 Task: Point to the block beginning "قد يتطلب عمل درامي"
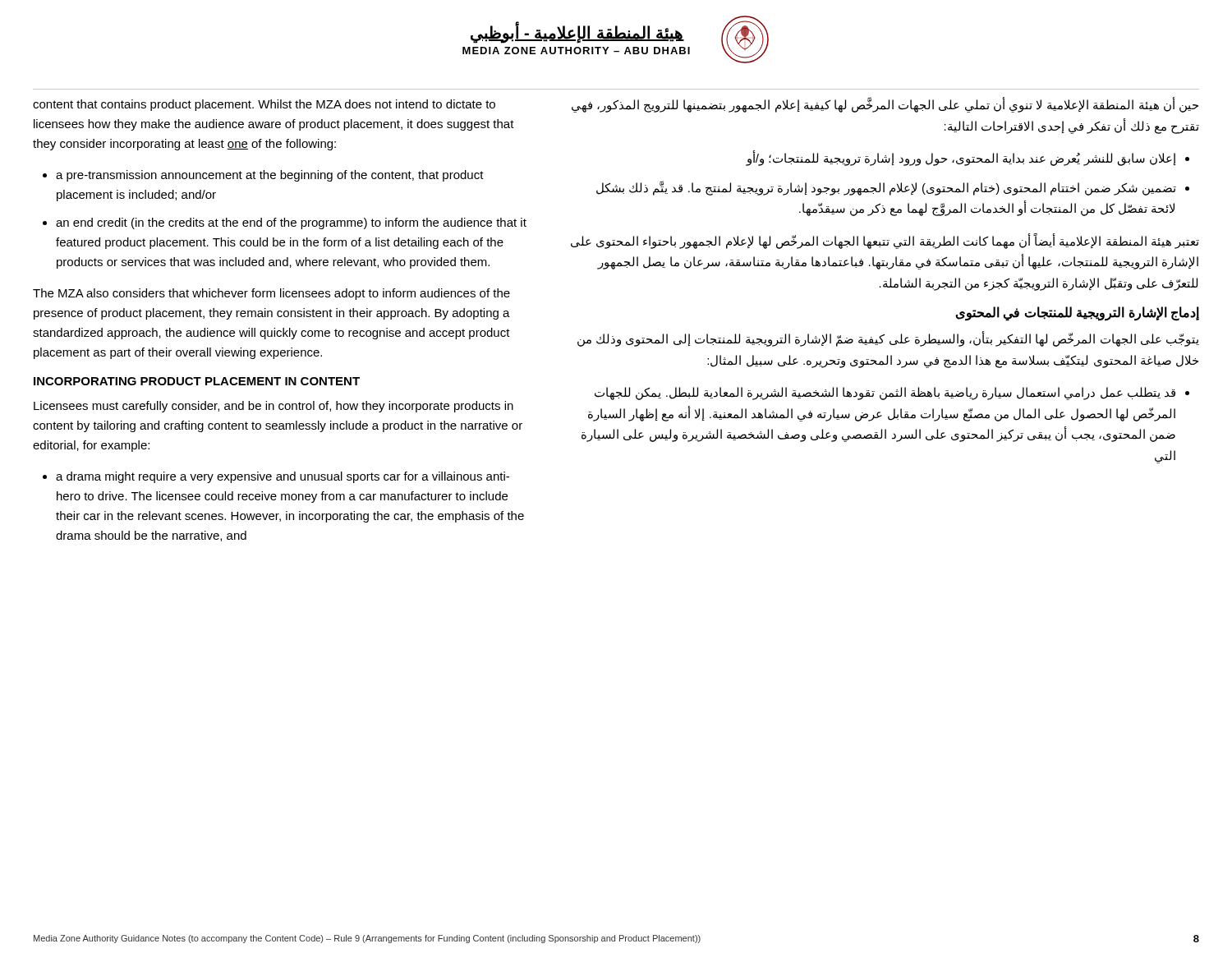pos(879,424)
